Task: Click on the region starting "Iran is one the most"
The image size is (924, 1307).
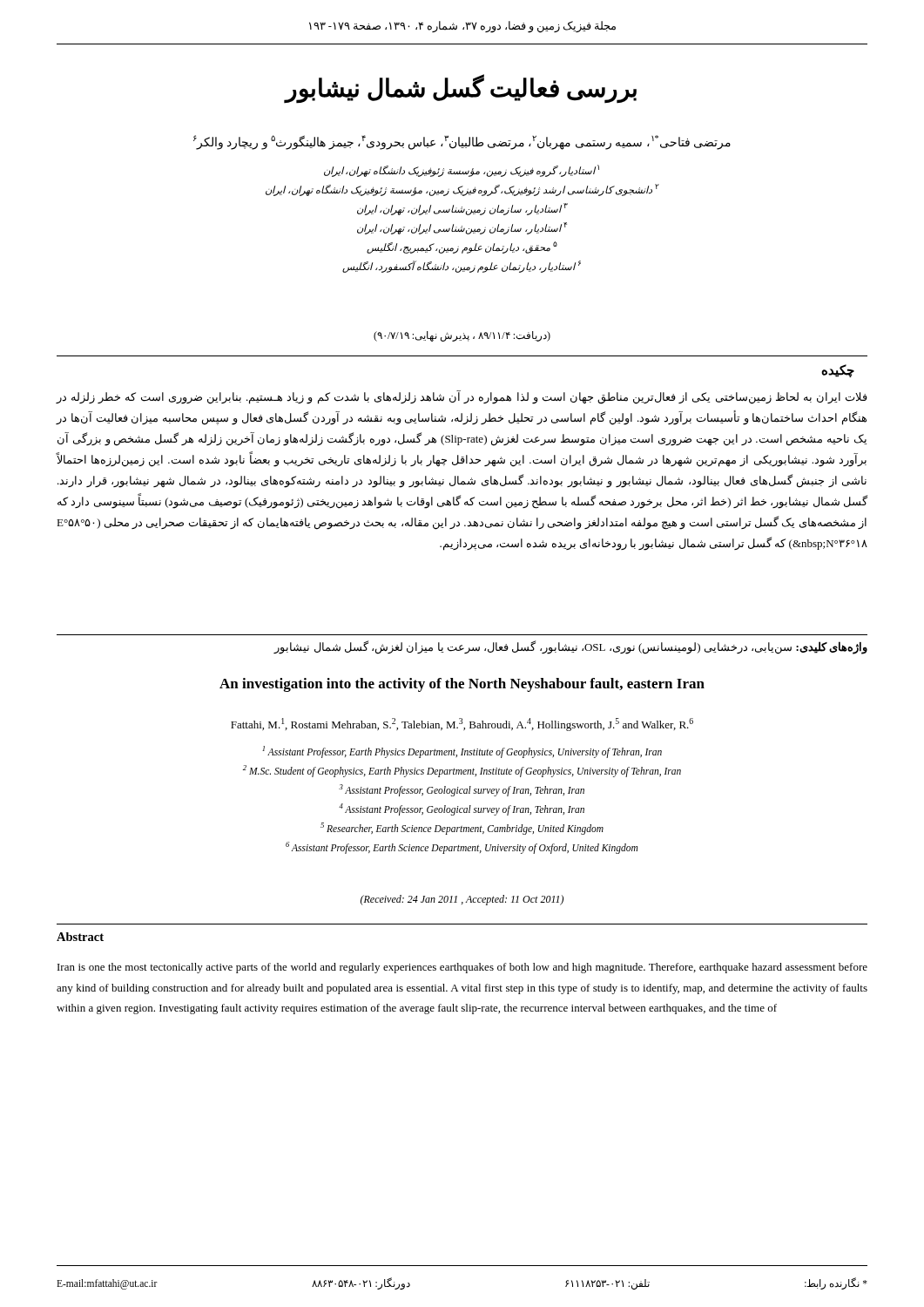Action: click(x=462, y=987)
